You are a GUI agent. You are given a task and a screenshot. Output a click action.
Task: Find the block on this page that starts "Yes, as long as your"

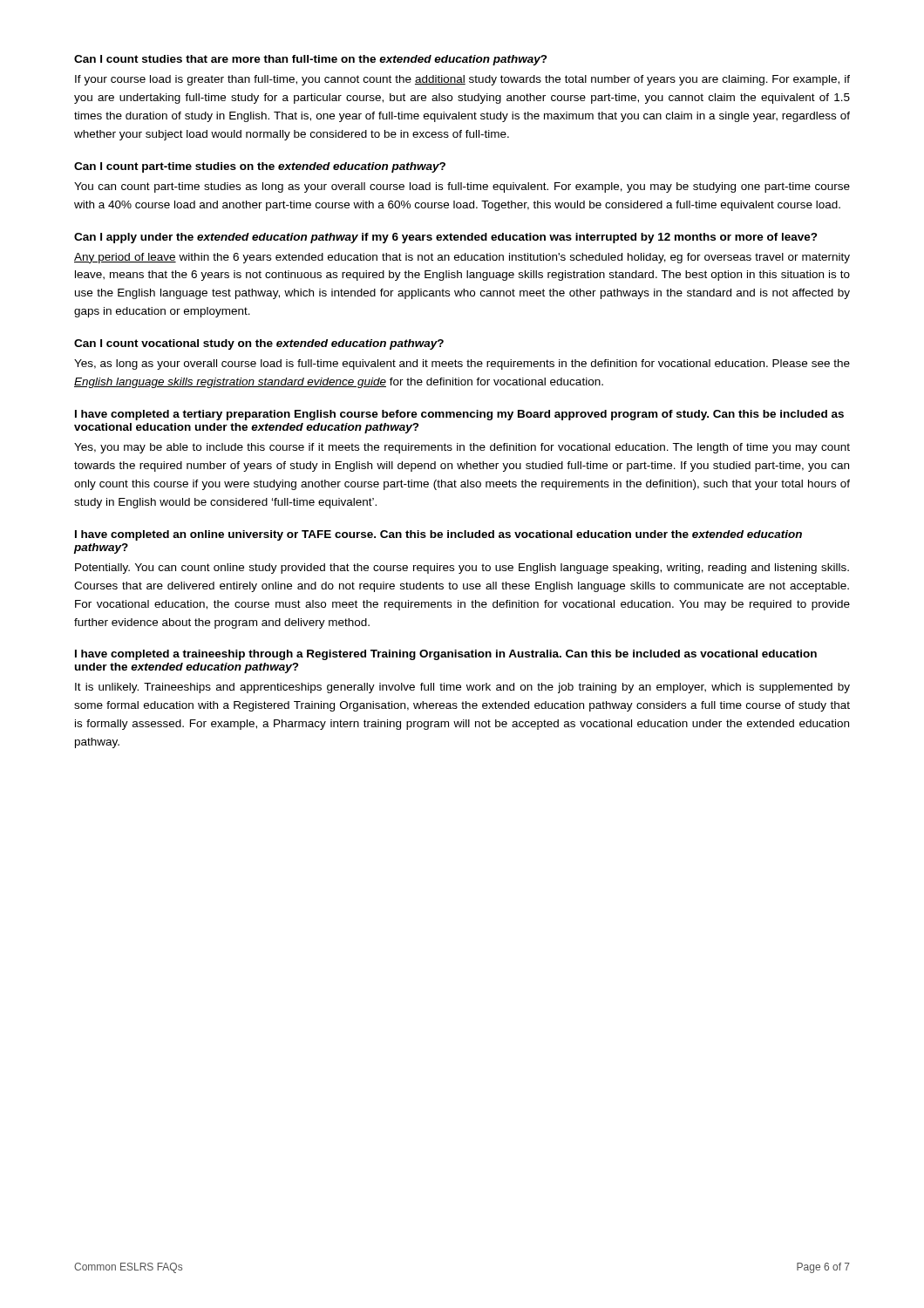coord(462,373)
